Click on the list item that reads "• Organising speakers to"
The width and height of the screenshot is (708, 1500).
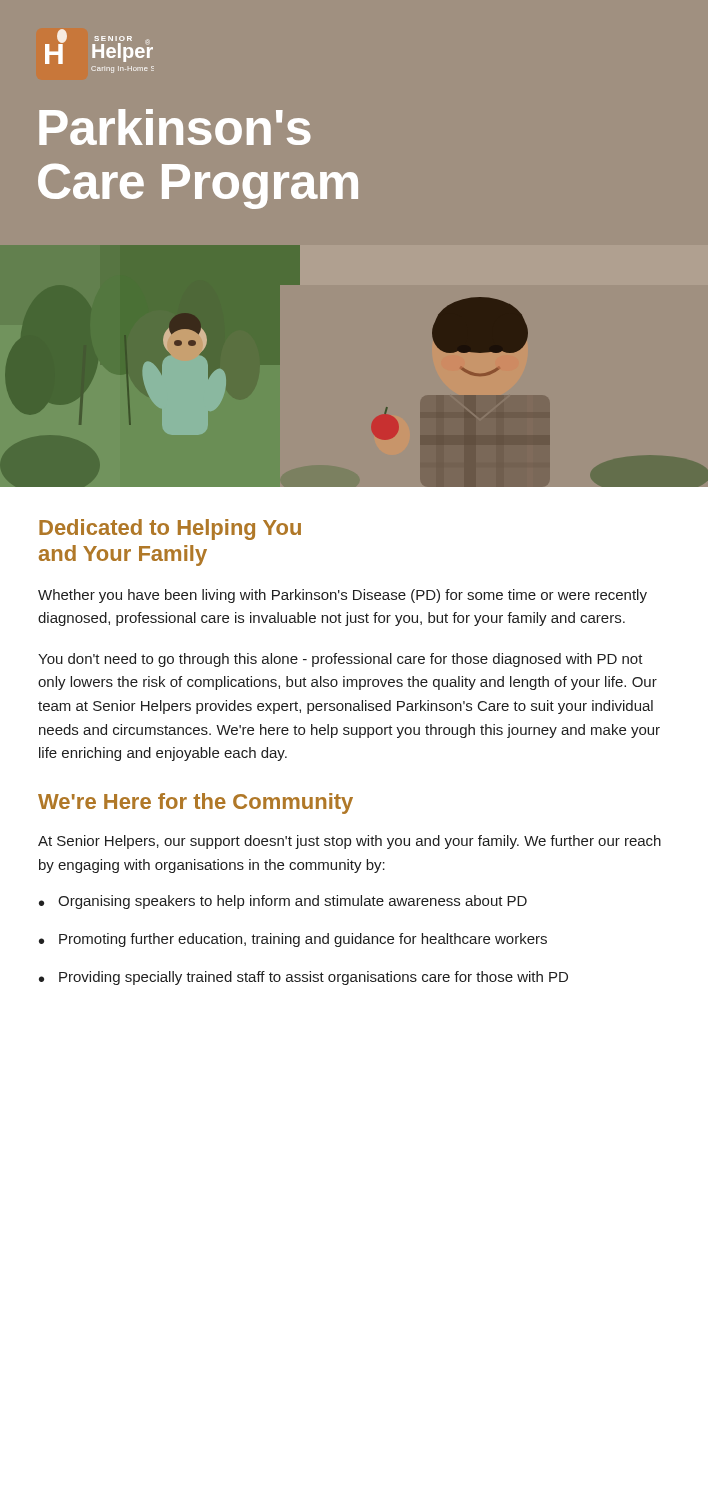(283, 903)
